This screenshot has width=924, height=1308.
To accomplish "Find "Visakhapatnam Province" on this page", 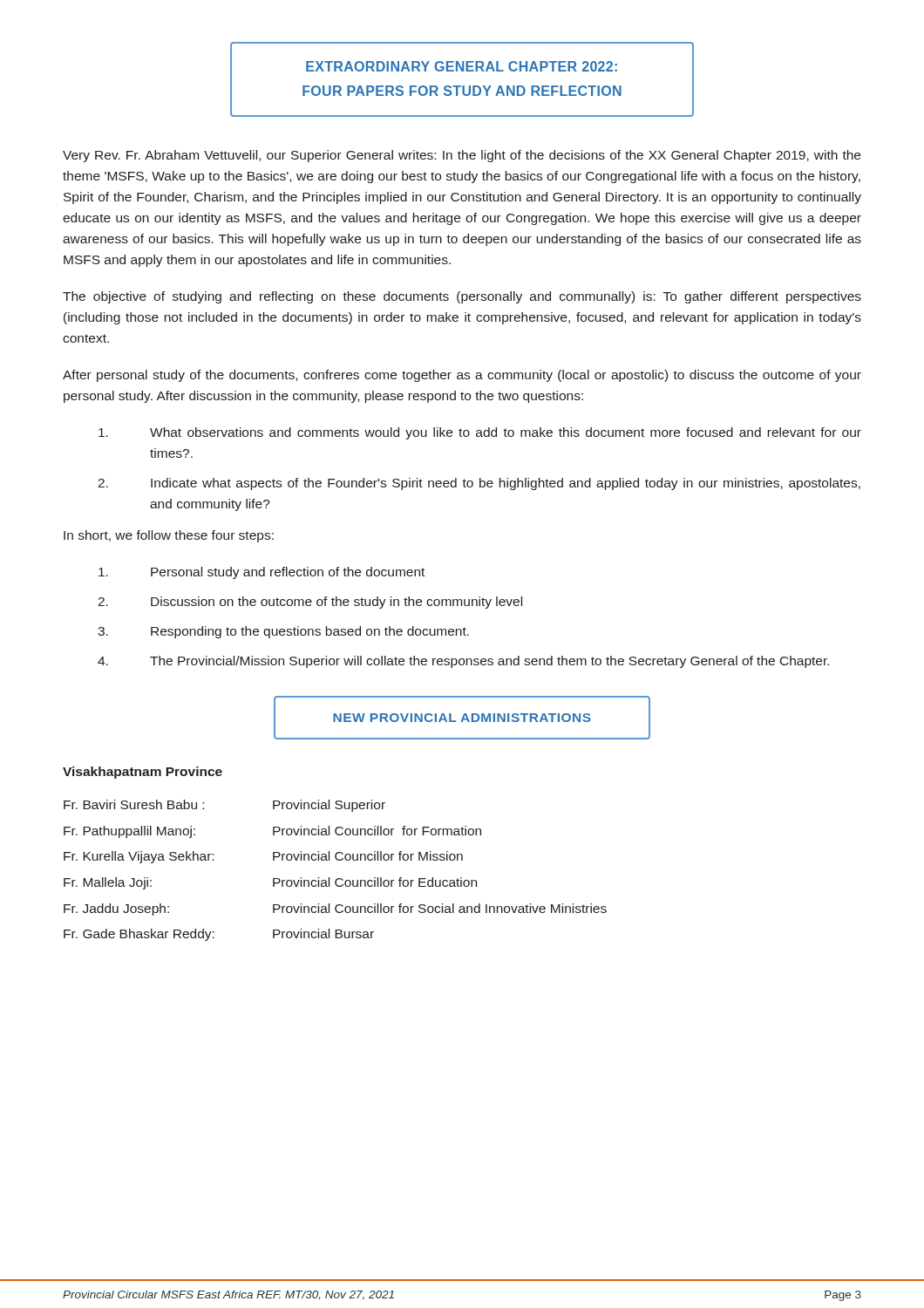I will [x=143, y=772].
